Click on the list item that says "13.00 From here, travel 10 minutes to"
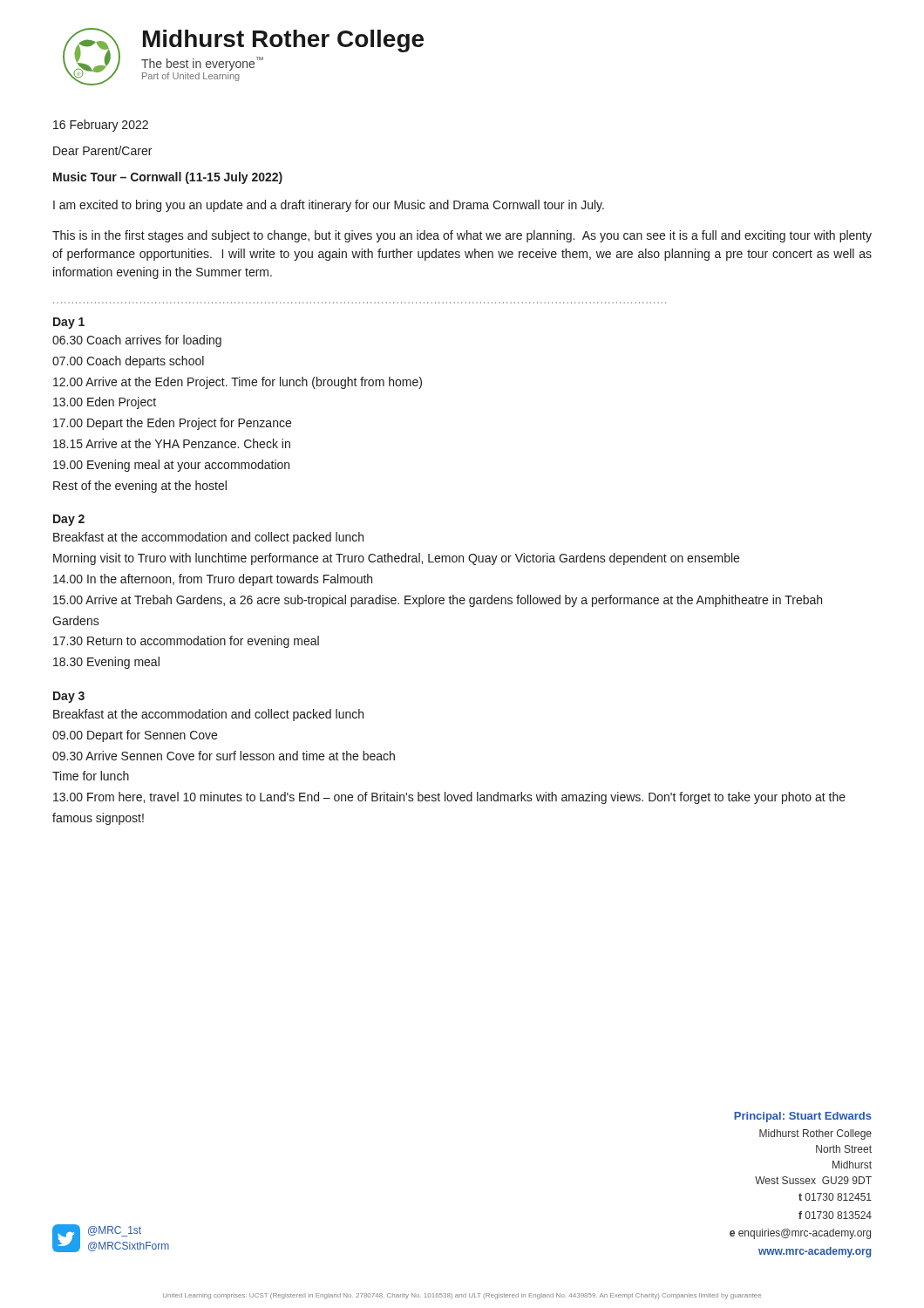Viewport: 924px width, 1308px height. 449,807
